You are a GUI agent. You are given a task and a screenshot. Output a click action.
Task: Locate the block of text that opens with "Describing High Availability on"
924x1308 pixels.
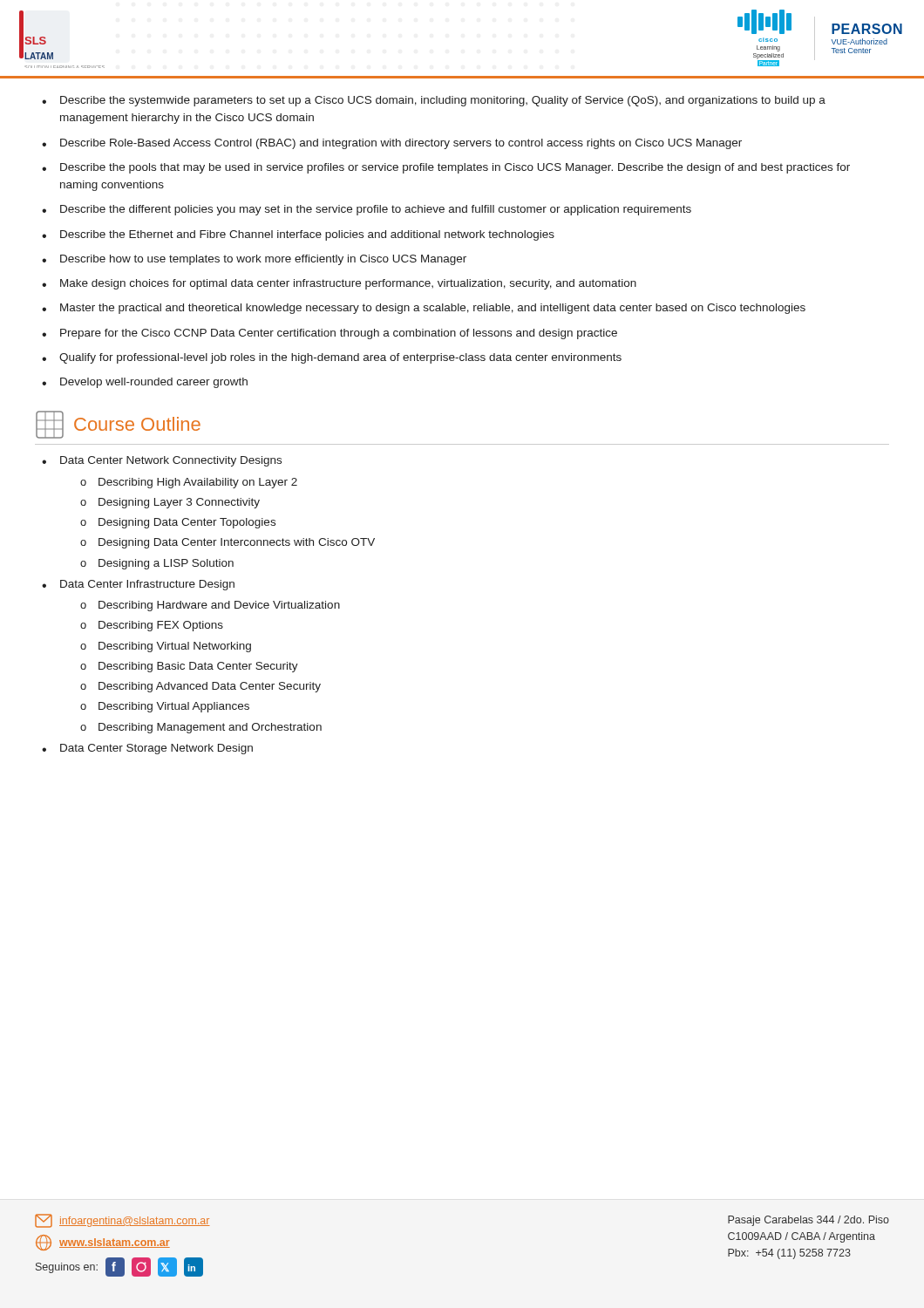[198, 481]
